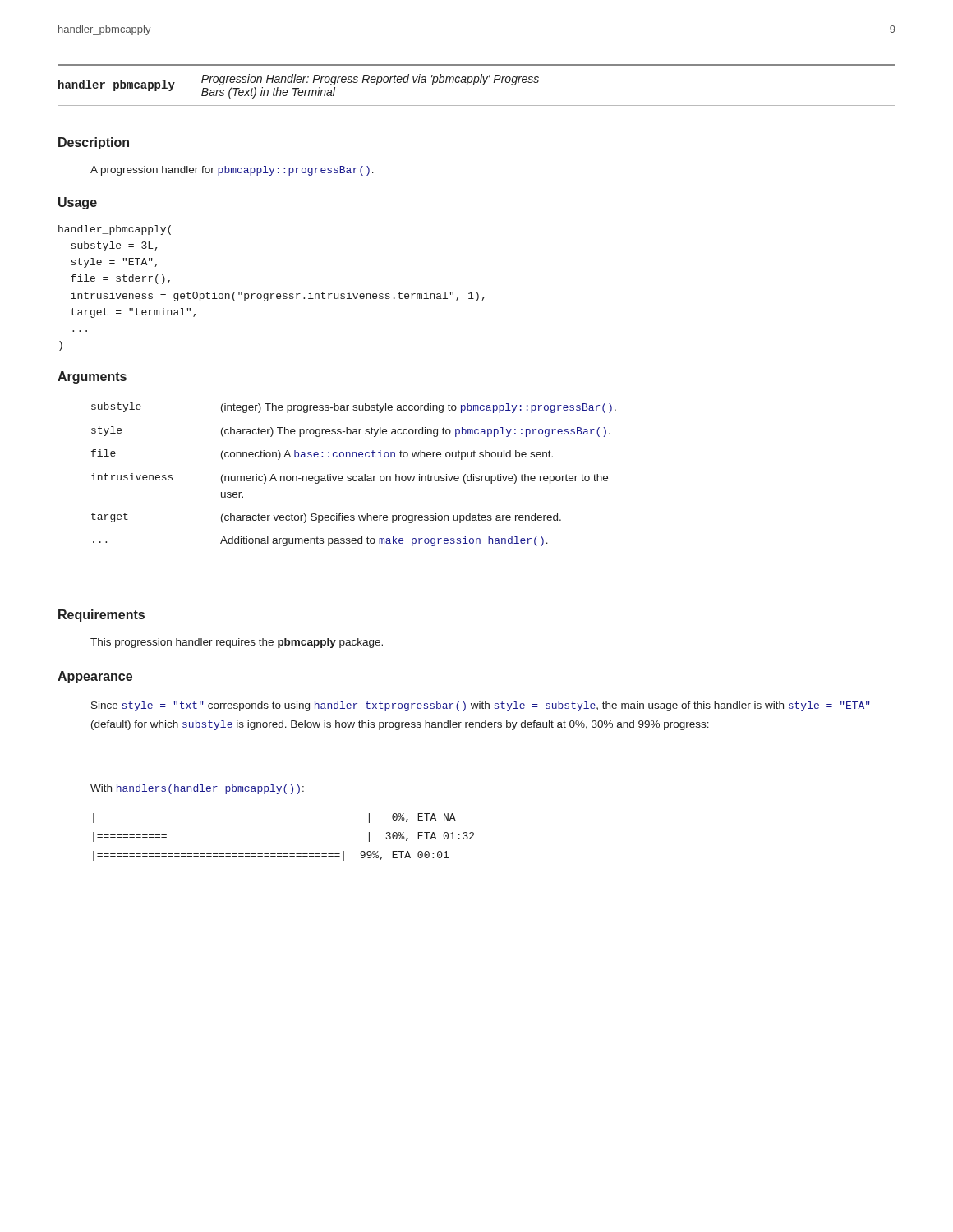The height and width of the screenshot is (1232, 953).
Task: Locate the title that opens with "handler_pbmcapply Progression Handler: Progress Reported"
Action: [298, 85]
